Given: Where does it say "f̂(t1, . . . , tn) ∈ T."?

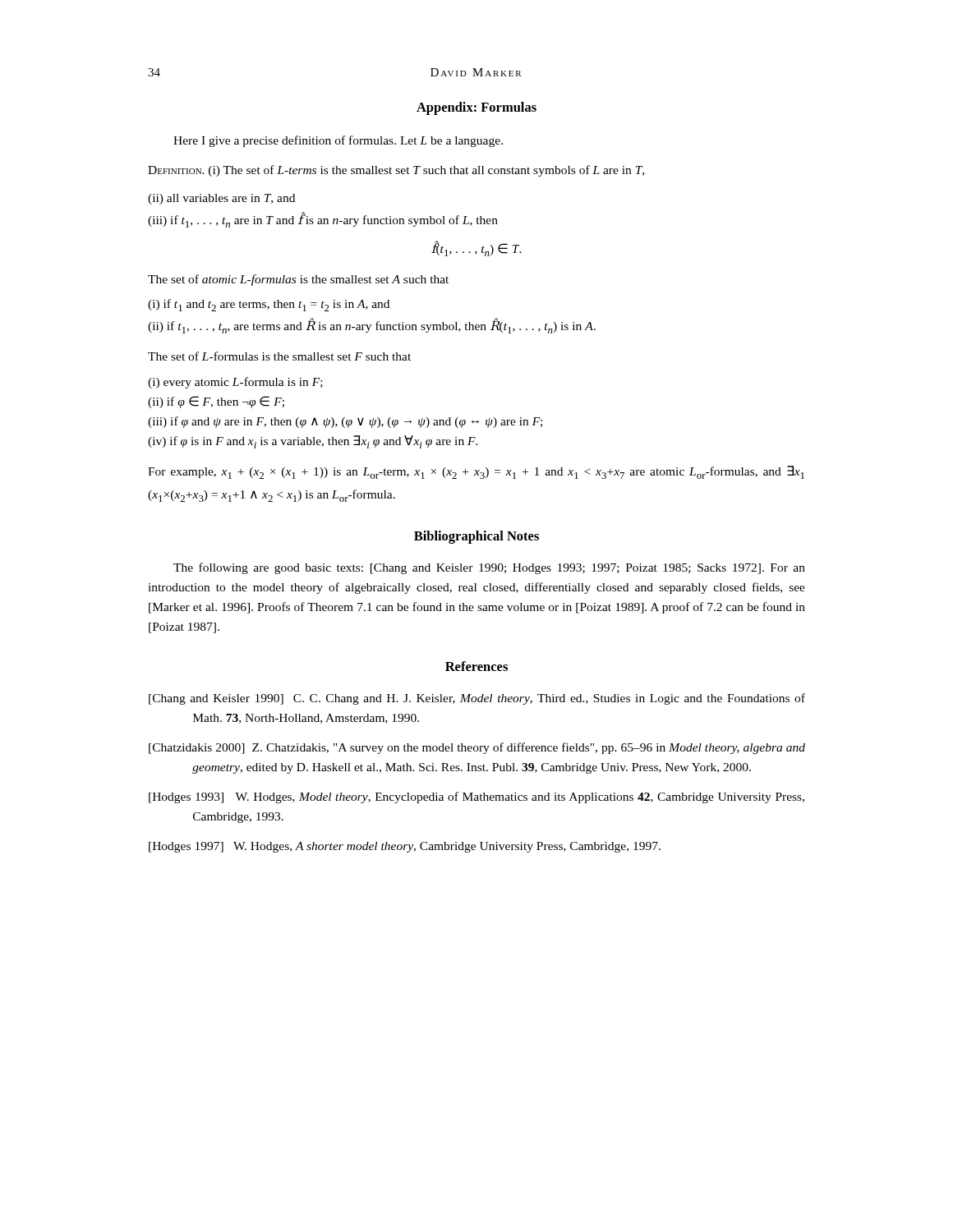Looking at the screenshot, I should coord(476,250).
